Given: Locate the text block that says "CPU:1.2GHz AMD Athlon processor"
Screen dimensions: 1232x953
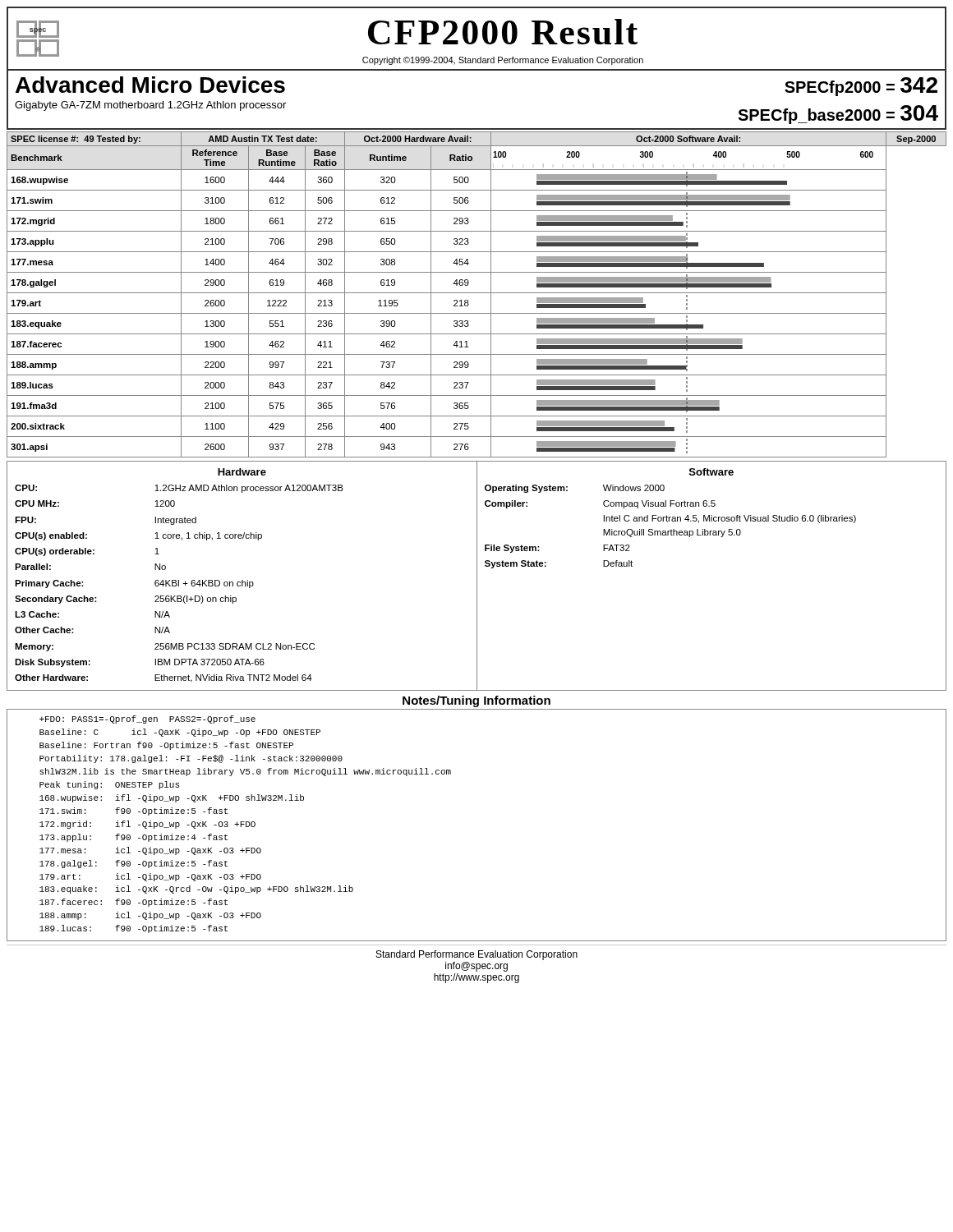Looking at the screenshot, I should (x=242, y=583).
